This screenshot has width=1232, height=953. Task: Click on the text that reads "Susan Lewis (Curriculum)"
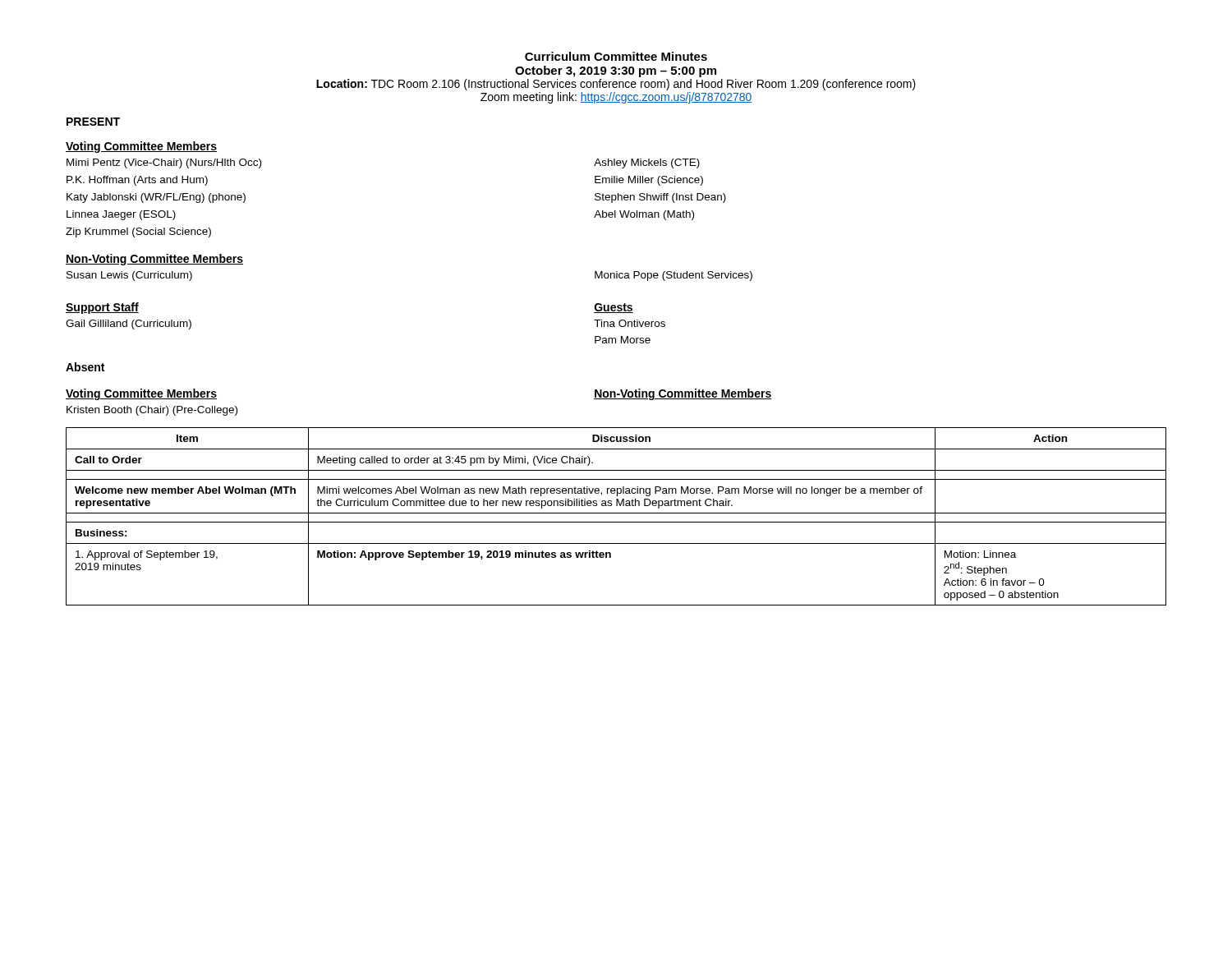(129, 275)
